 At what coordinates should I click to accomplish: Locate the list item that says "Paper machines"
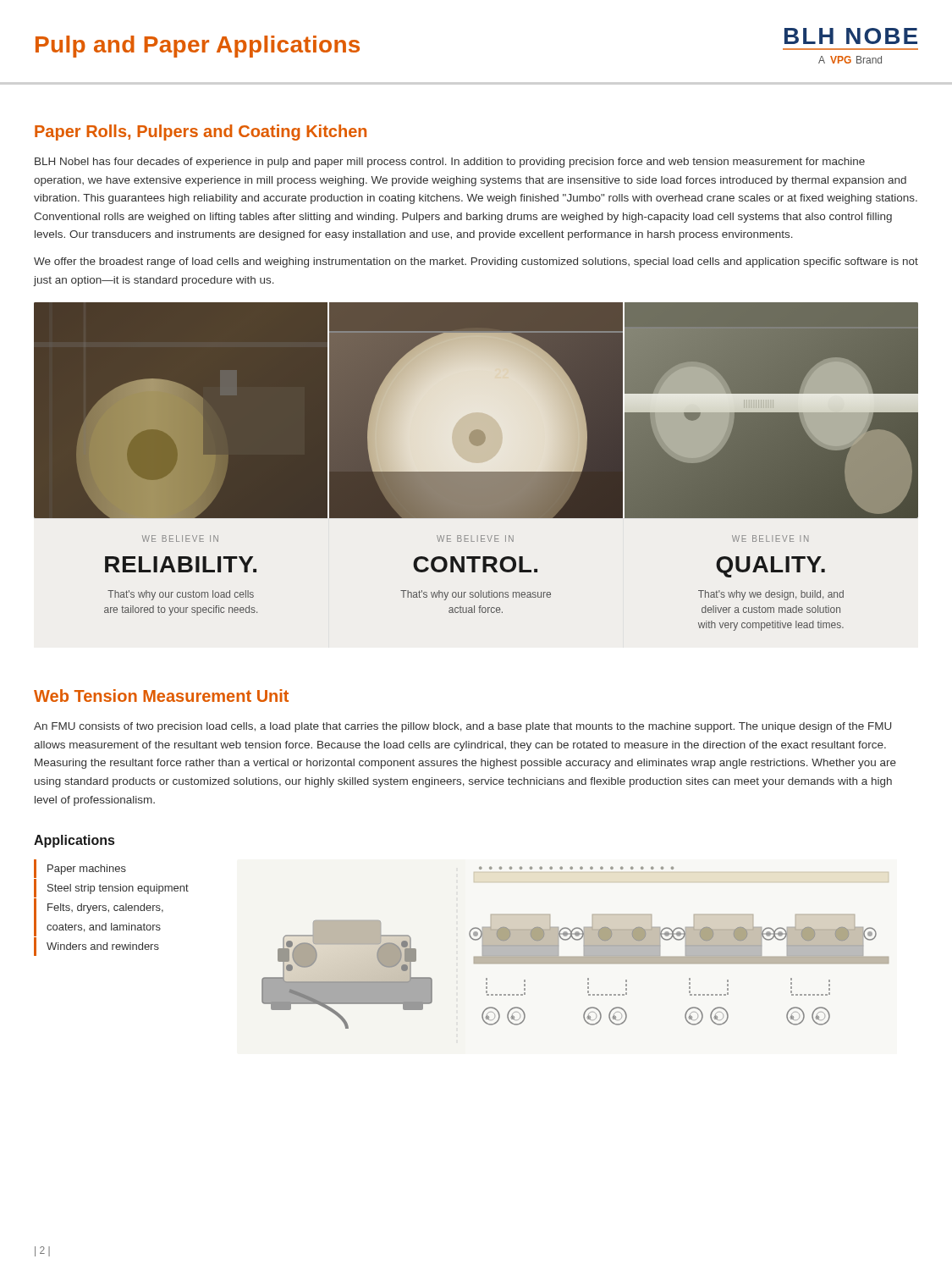[x=86, y=868]
